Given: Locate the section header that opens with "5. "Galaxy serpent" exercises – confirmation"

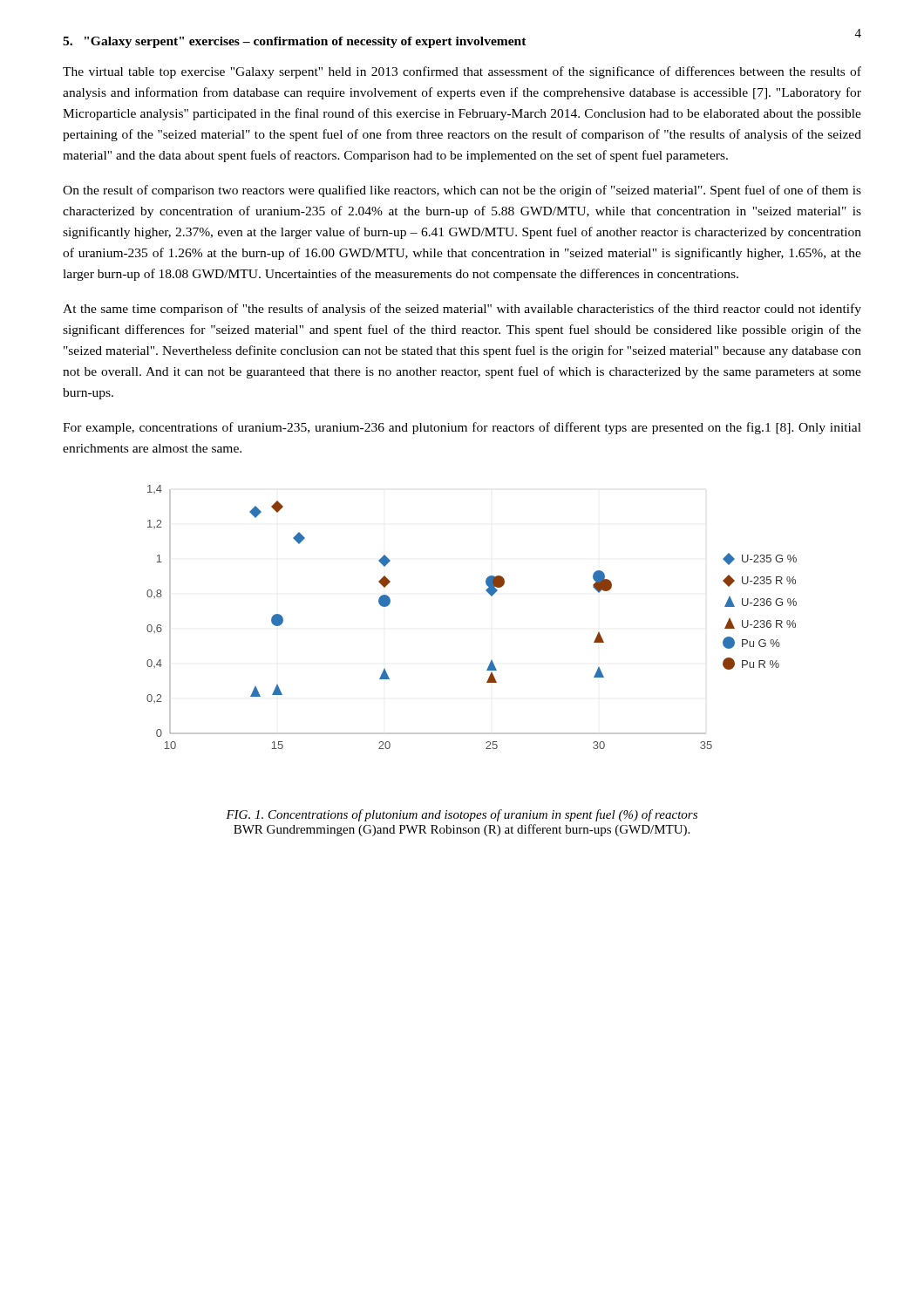Looking at the screenshot, I should [294, 41].
